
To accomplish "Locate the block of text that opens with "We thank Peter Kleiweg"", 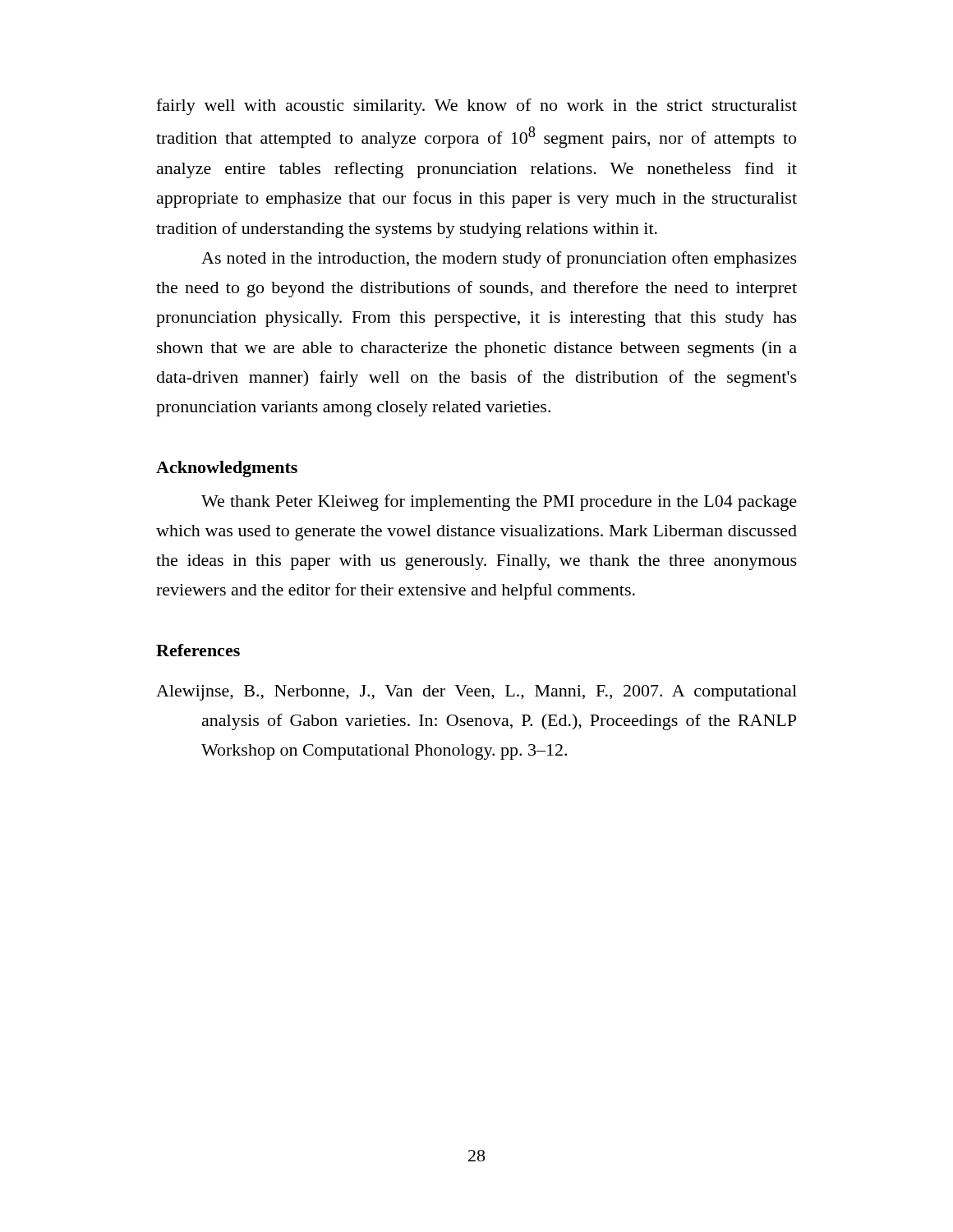I will click(x=476, y=546).
